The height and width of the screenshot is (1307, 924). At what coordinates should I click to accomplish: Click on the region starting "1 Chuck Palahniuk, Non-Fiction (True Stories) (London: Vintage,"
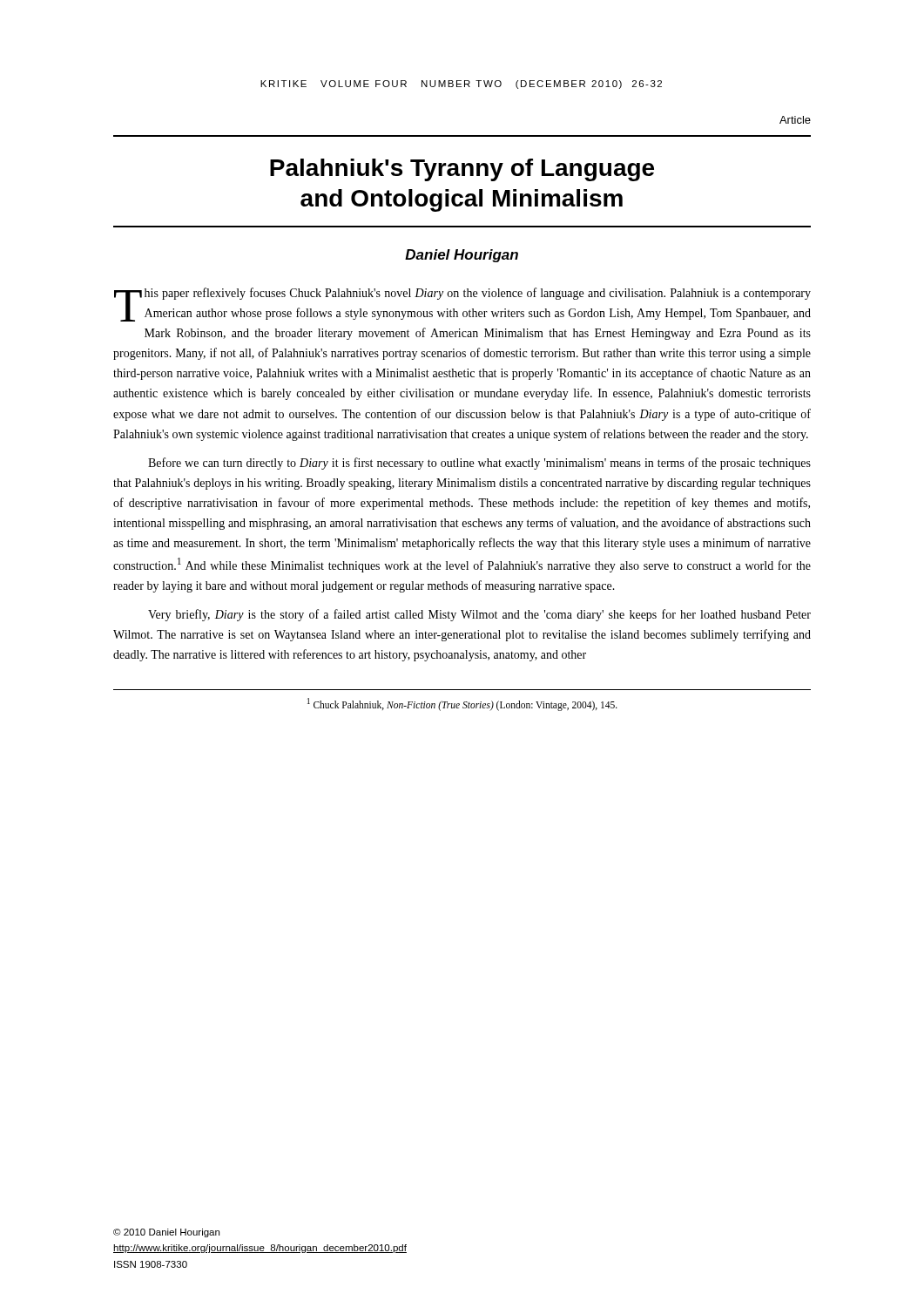(x=462, y=703)
